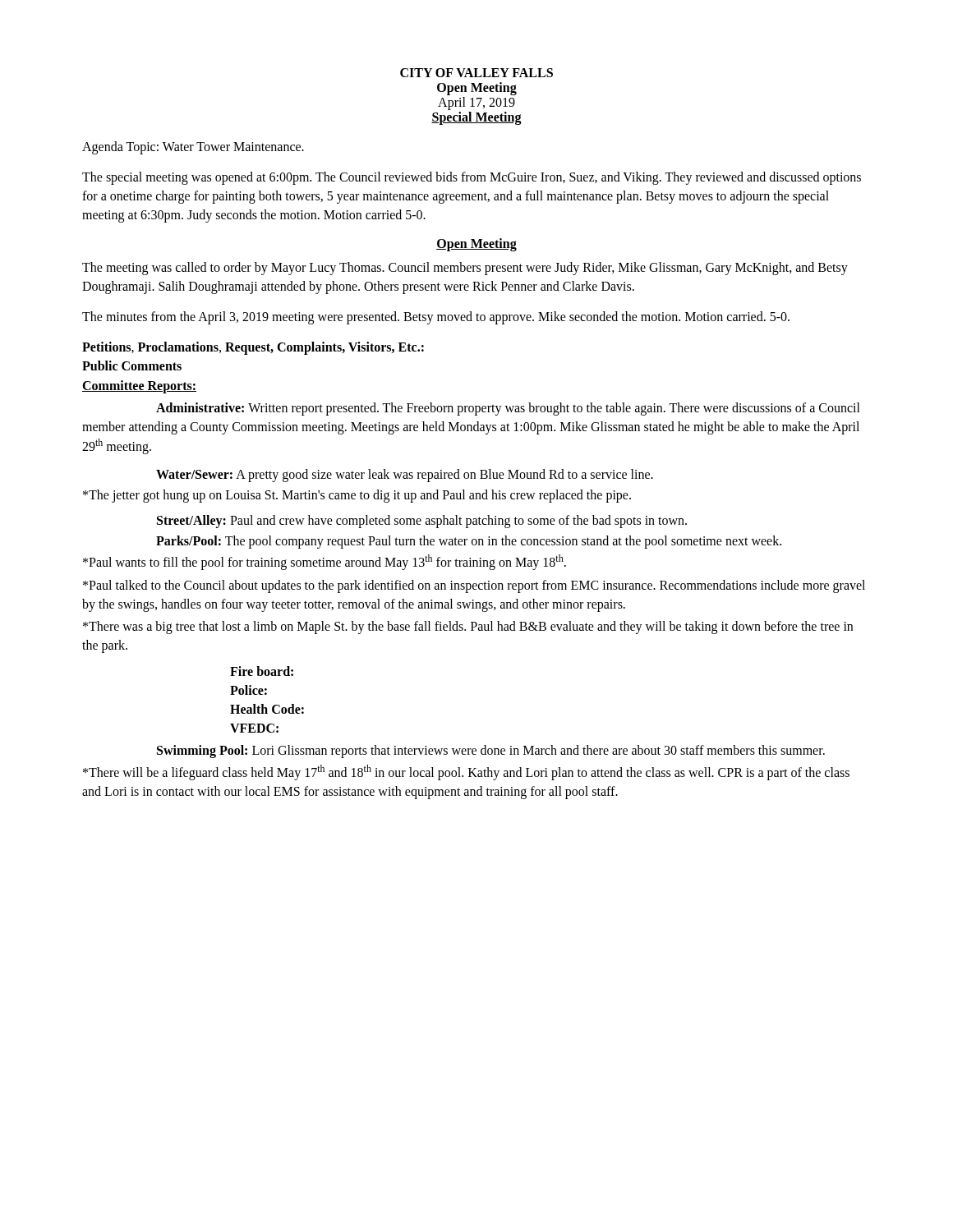953x1232 pixels.
Task: Select the region starting "Administrative: Written report presented. The Freeborn property"
Action: click(471, 427)
